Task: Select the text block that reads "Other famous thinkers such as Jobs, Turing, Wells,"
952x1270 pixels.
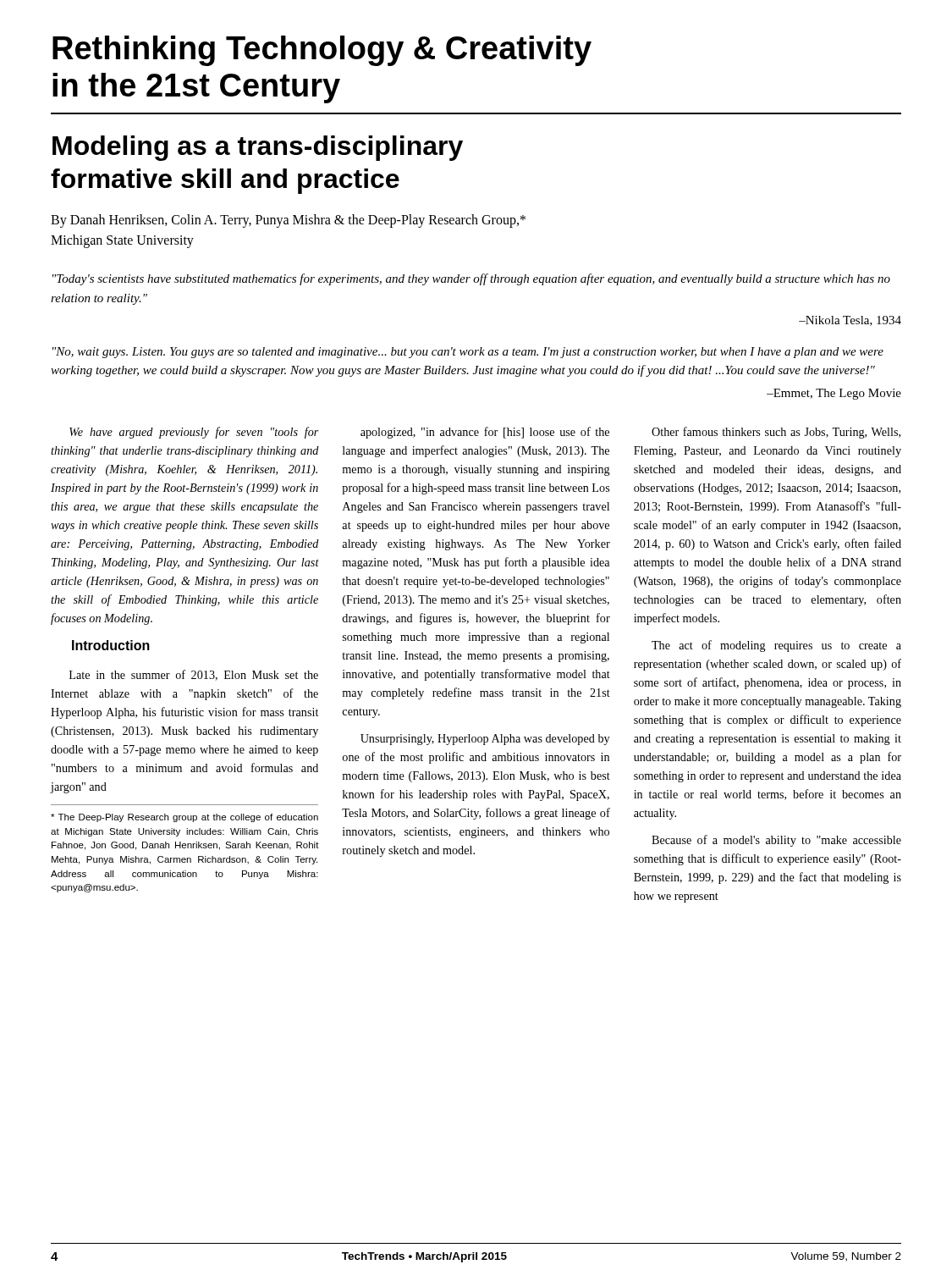Action: pyautogui.click(x=767, y=664)
